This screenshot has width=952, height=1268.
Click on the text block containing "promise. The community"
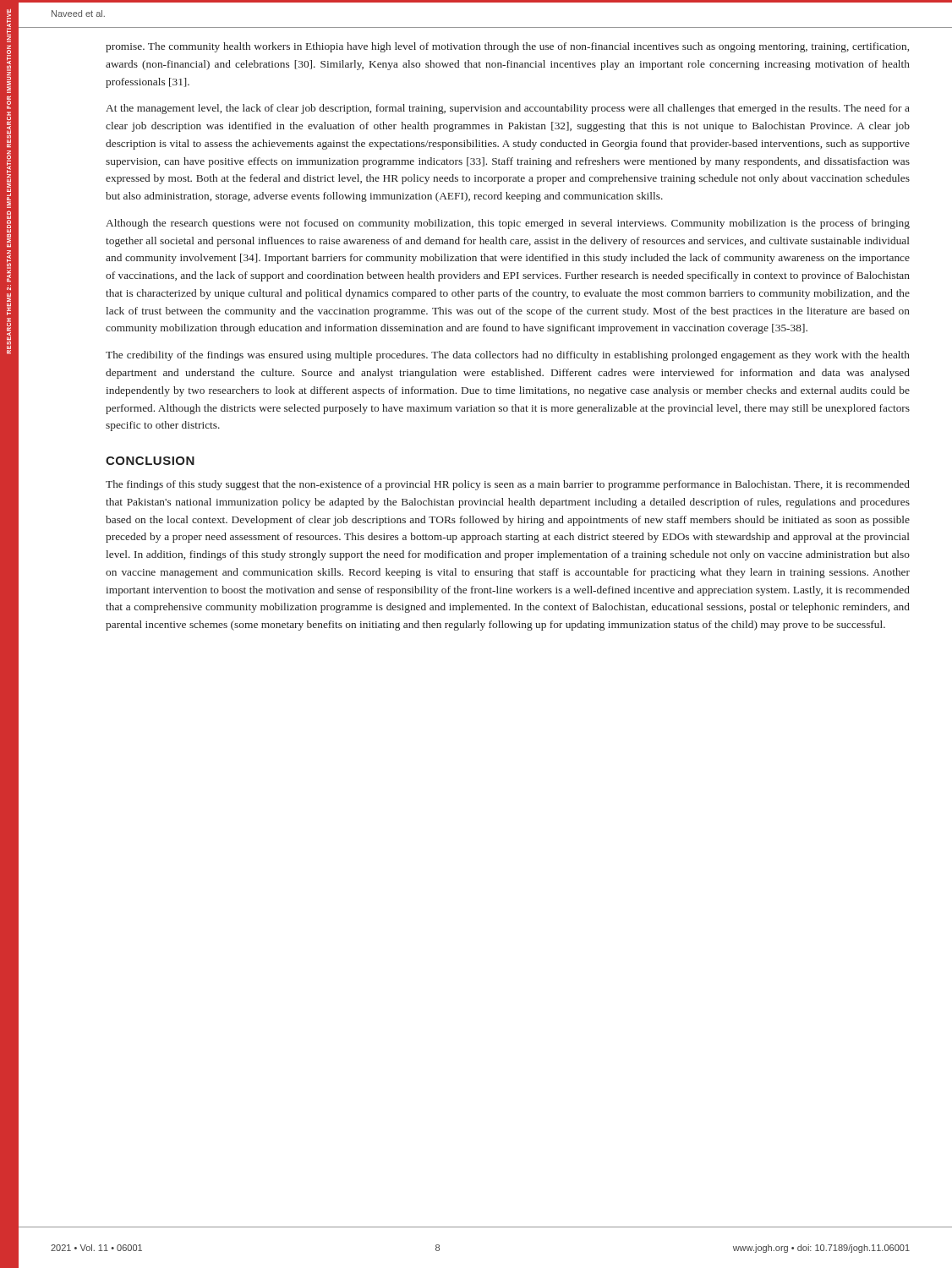[x=508, y=64]
